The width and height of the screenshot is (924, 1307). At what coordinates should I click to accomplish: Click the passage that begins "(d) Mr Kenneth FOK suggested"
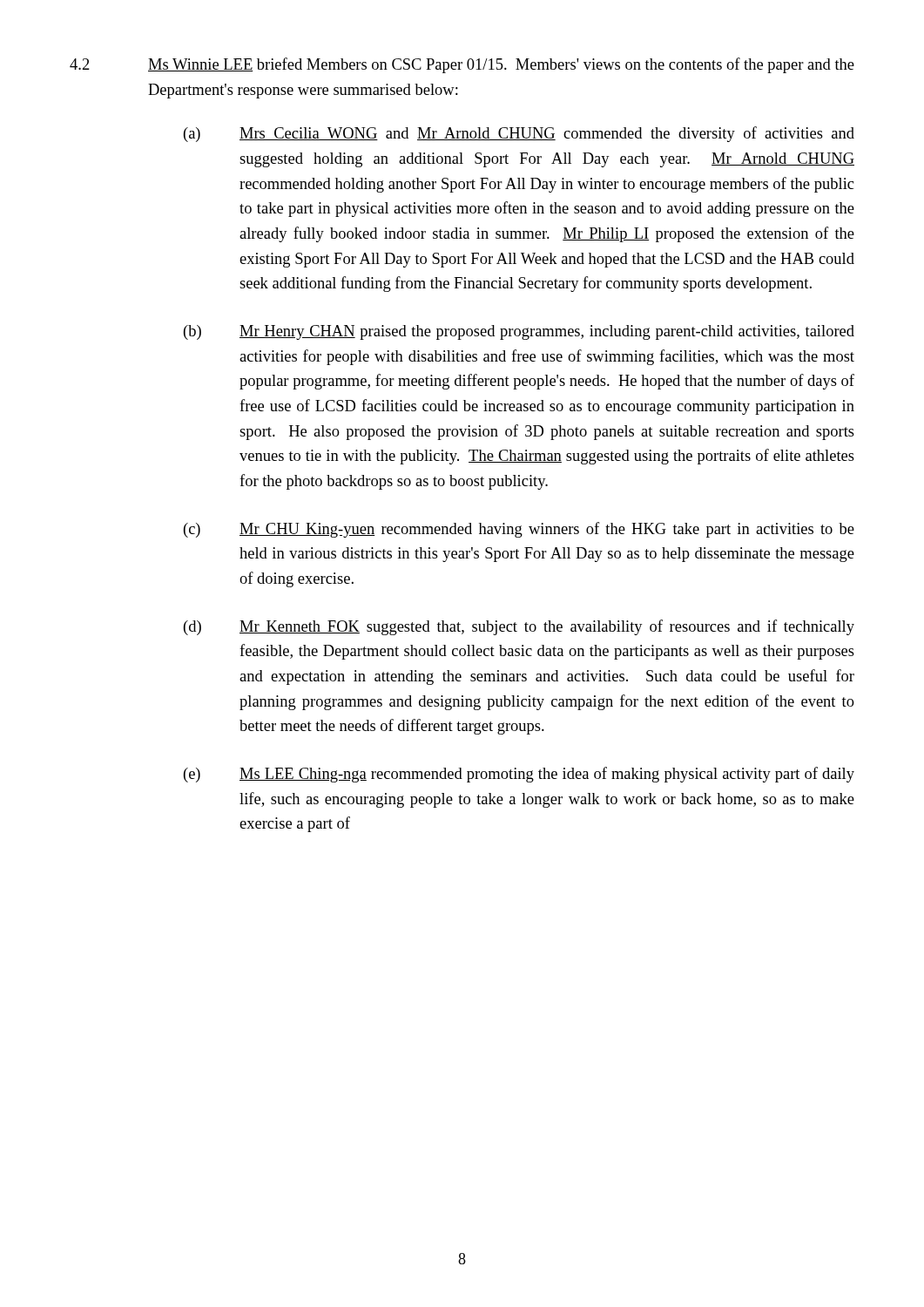point(519,677)
